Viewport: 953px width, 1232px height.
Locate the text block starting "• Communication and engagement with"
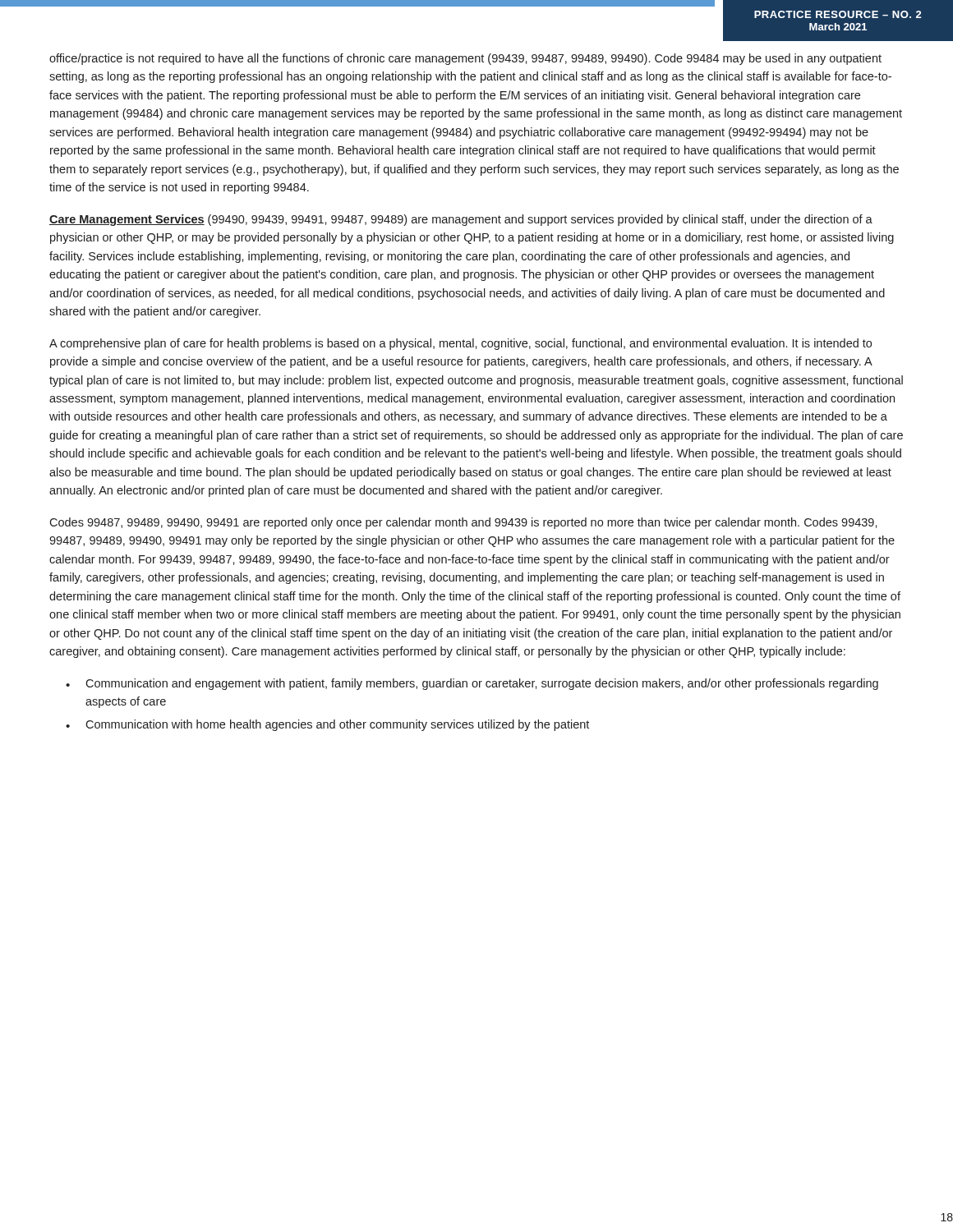click(x=485, y=692)
